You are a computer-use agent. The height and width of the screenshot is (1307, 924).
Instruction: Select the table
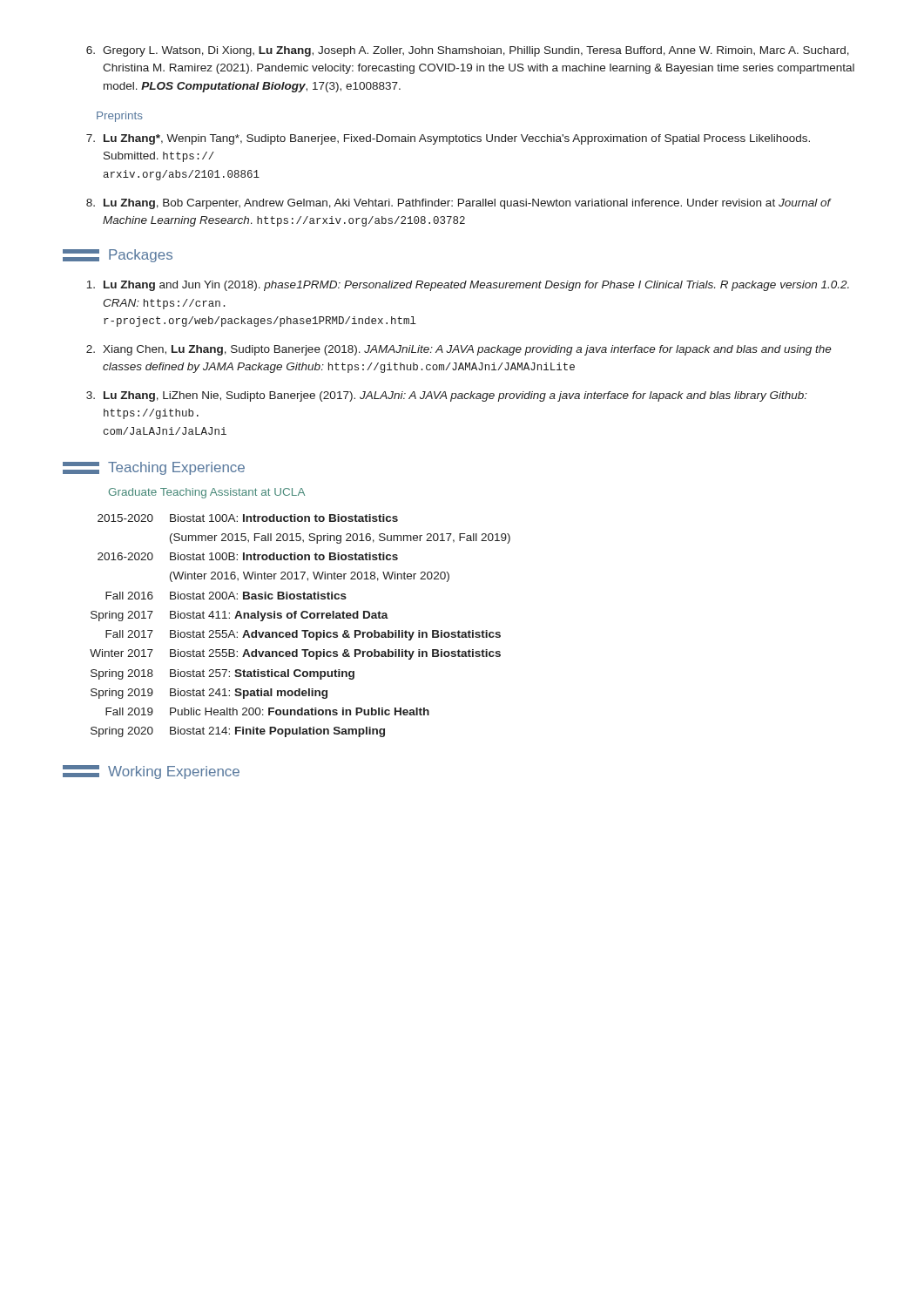coord(466,625)
